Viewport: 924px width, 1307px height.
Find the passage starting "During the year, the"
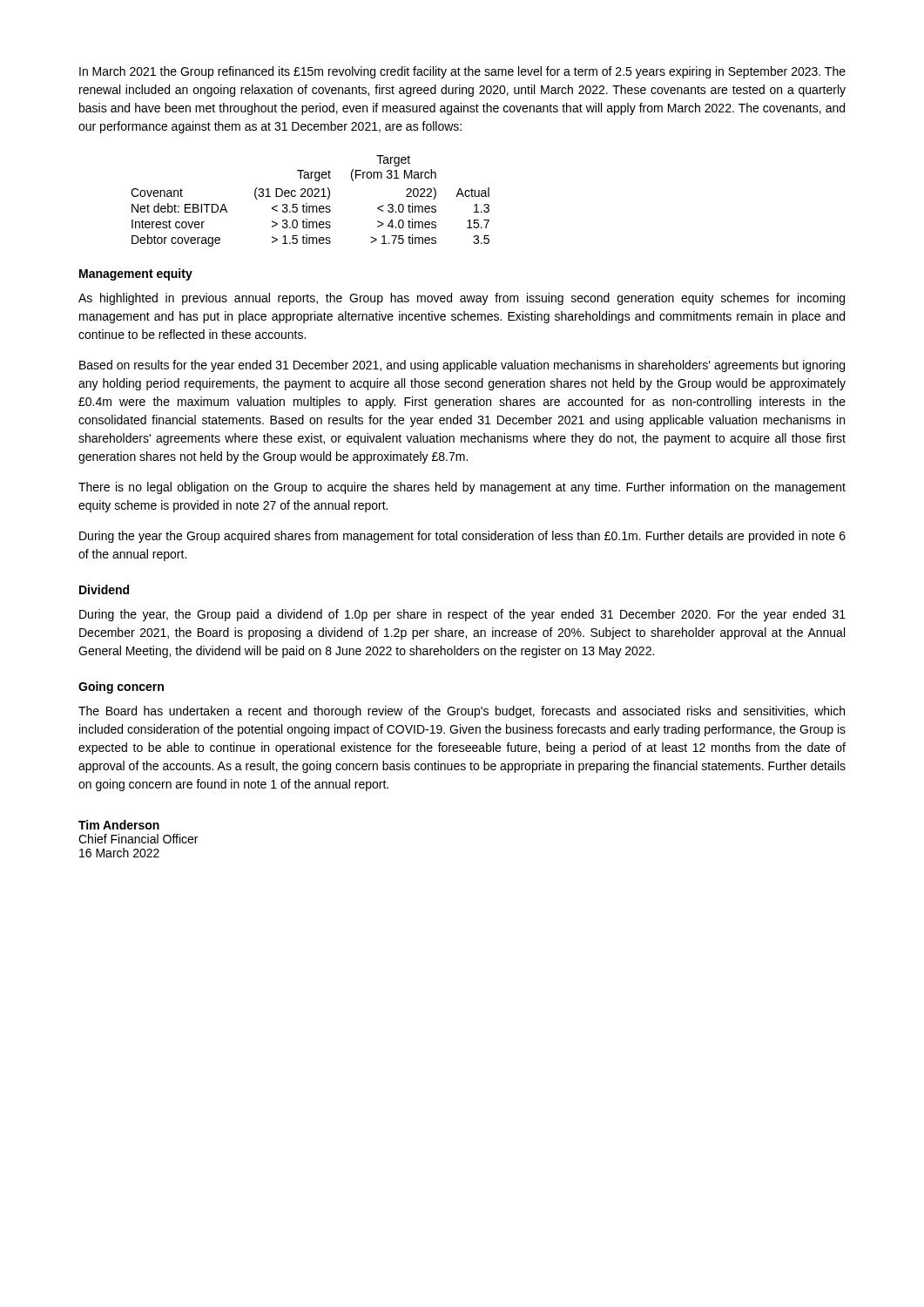pos(462,633)
